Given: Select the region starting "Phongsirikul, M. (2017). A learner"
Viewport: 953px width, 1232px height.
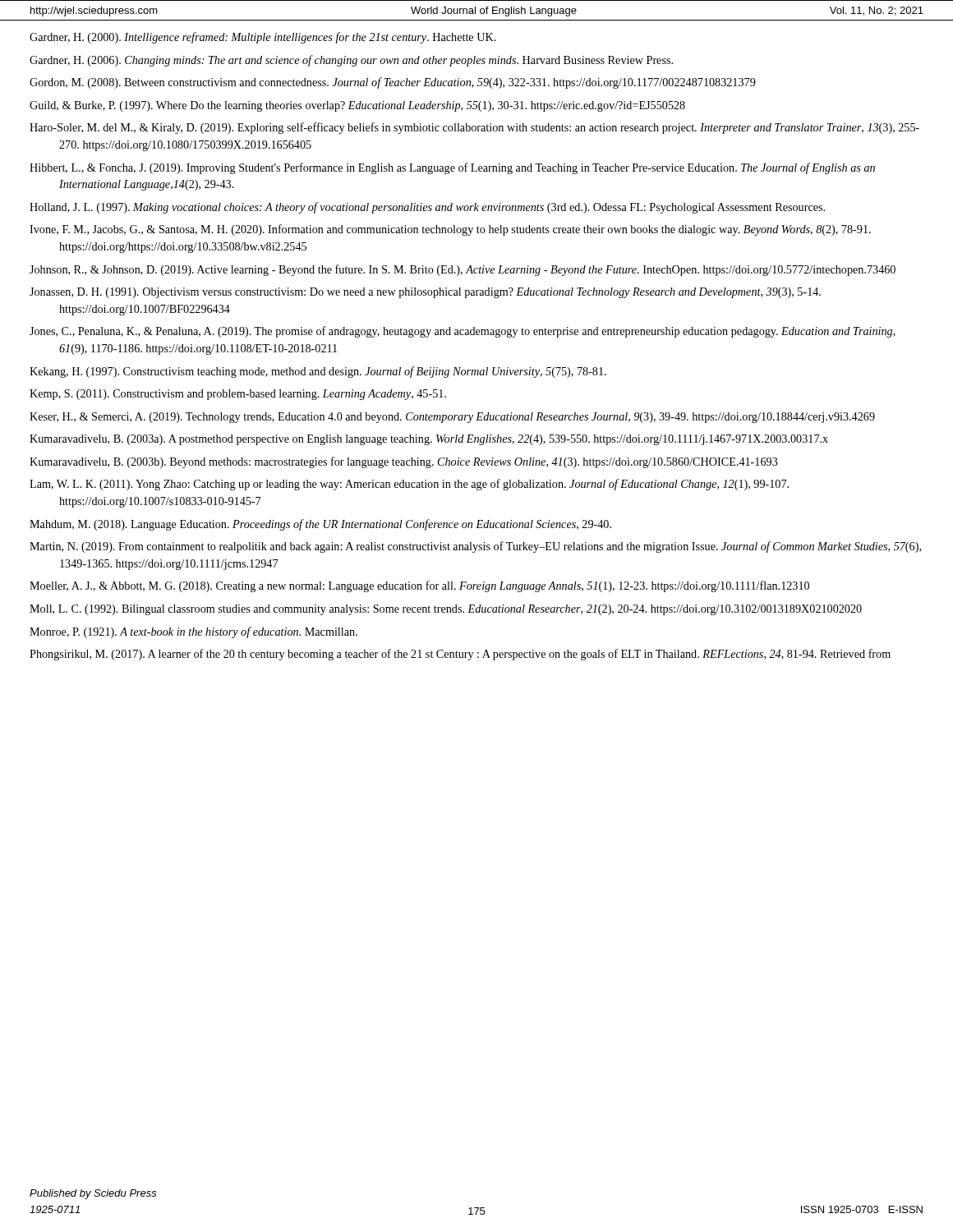Looking at the screenshot, I should (460, 654).
